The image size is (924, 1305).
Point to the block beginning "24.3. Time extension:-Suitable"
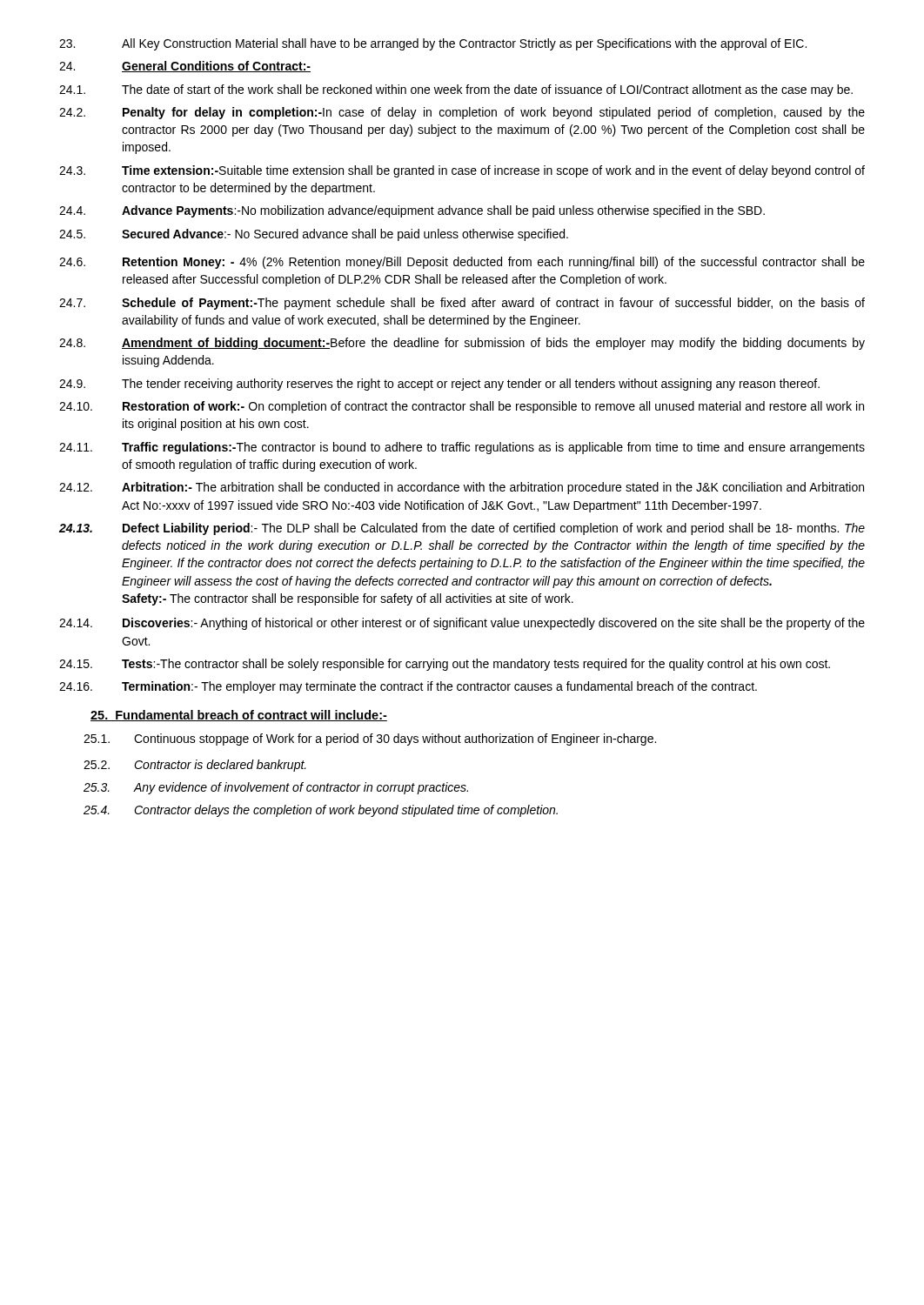462,179
